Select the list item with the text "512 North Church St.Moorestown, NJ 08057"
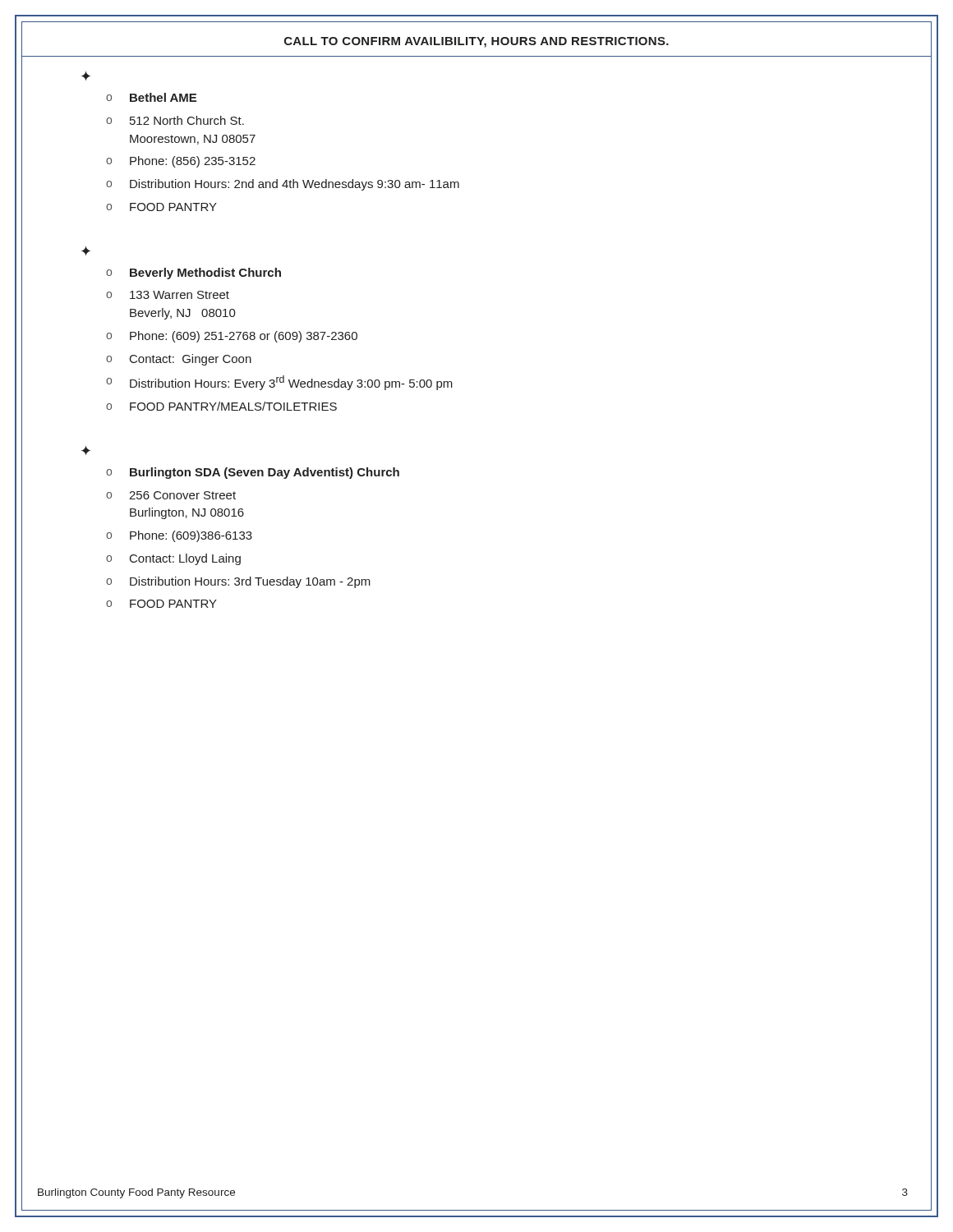This screenshot has height=1232, width=953. (192, 129)
